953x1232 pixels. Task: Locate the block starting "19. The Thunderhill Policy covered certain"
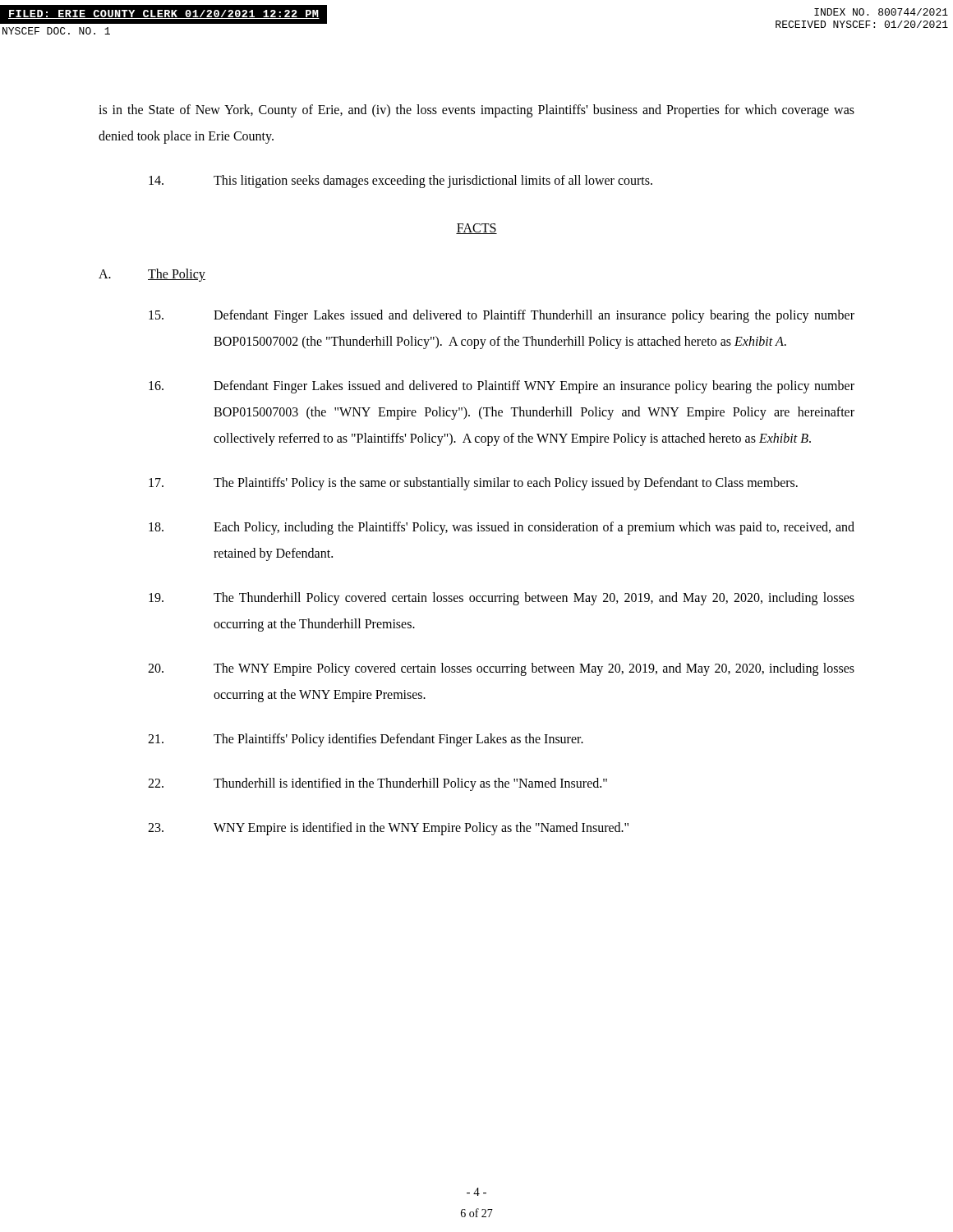(476, 611)
